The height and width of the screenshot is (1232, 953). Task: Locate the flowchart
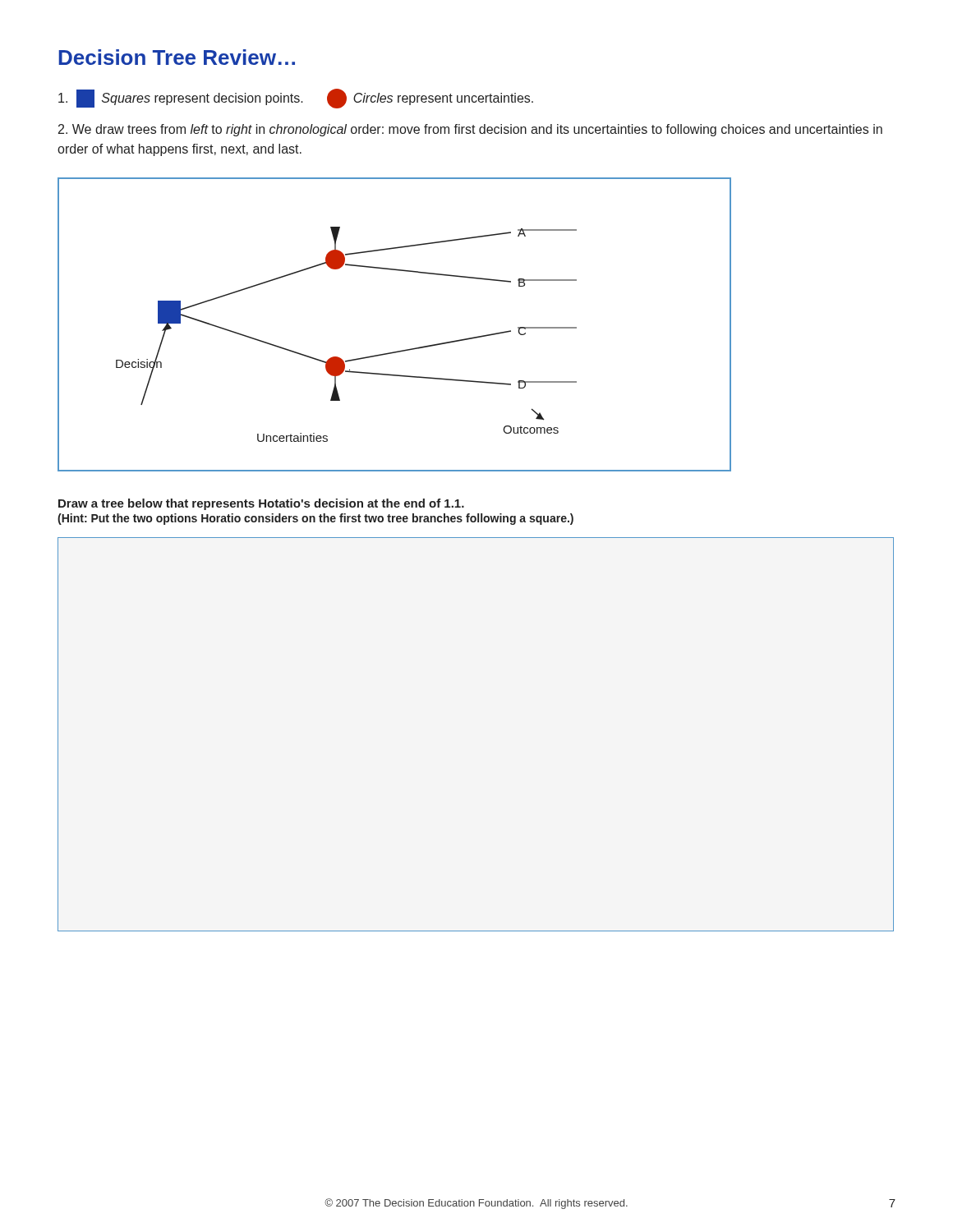tap(394, 324)
